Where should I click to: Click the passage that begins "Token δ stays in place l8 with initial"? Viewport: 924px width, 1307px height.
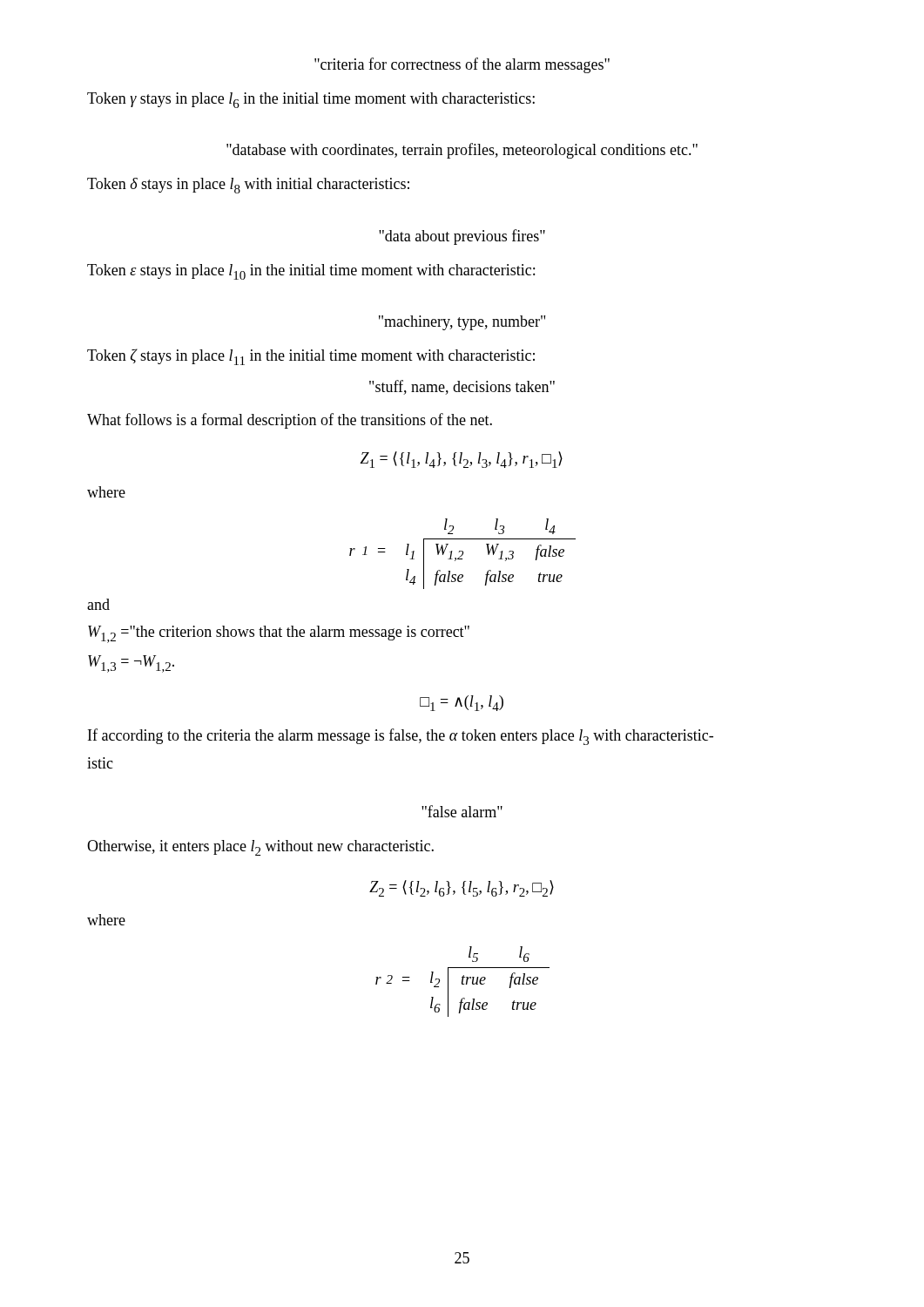tap(249, 186)
